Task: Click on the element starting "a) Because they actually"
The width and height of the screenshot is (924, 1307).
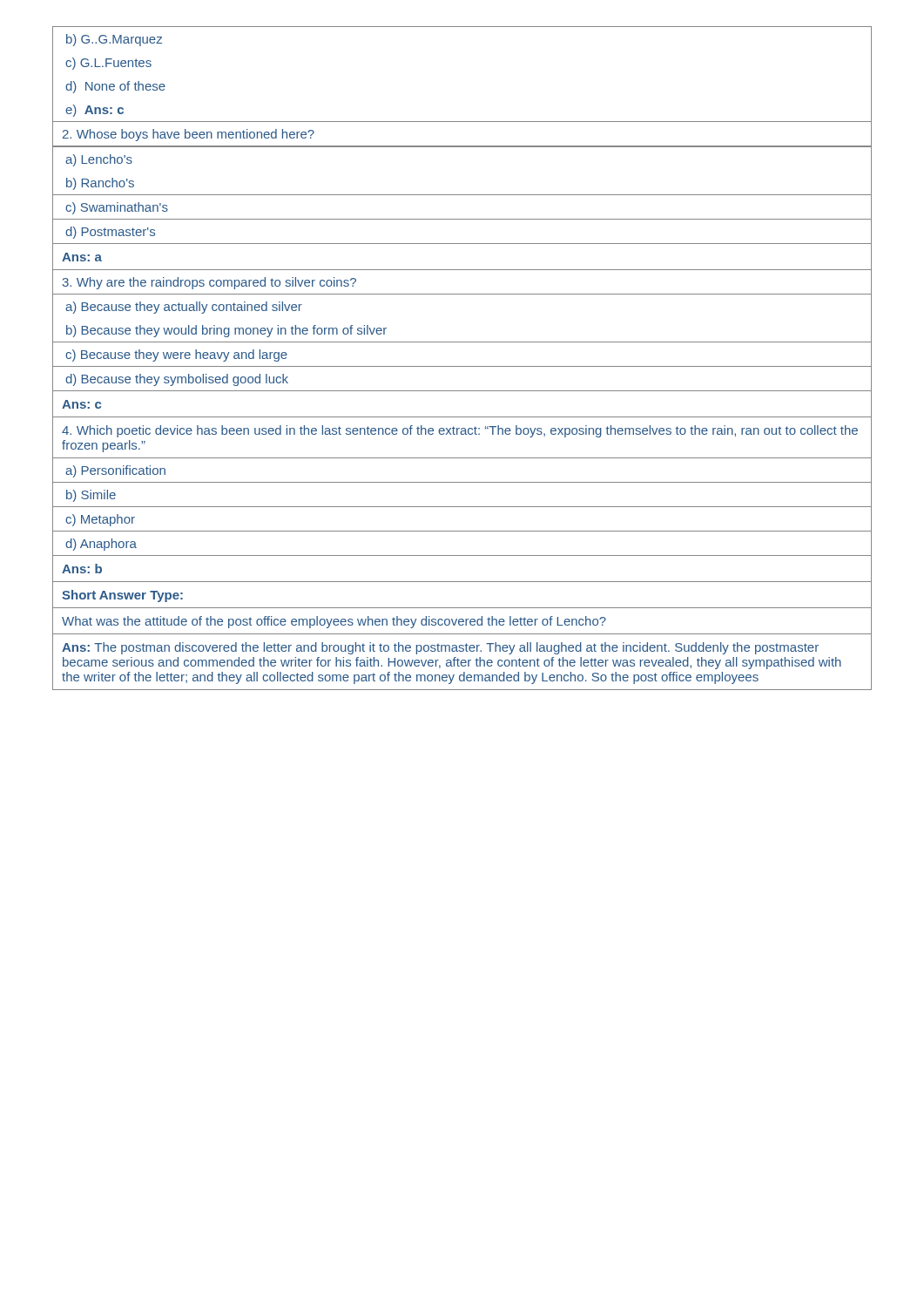Action: click(184, 306)
